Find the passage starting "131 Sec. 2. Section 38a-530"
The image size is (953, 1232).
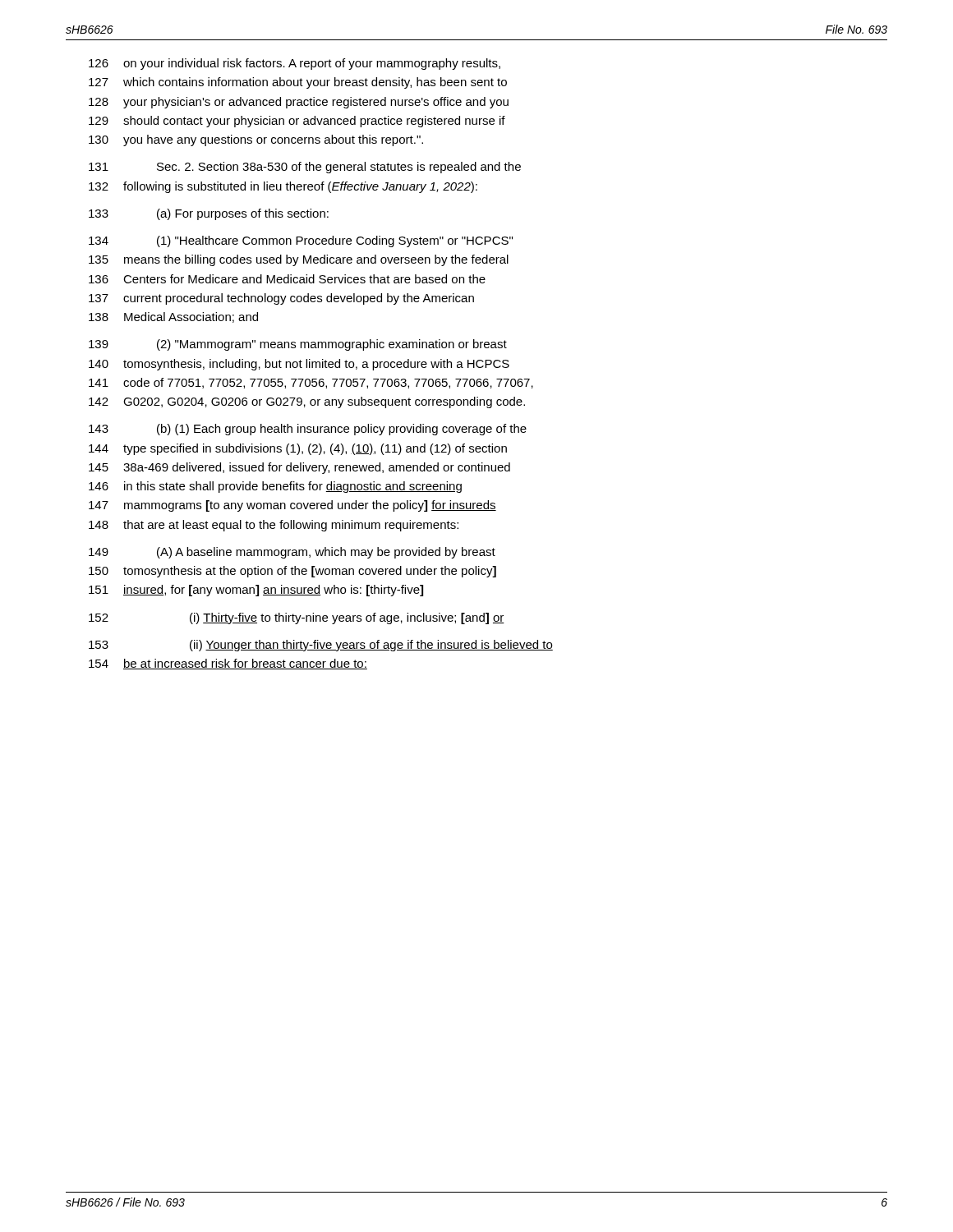point(476,176)
